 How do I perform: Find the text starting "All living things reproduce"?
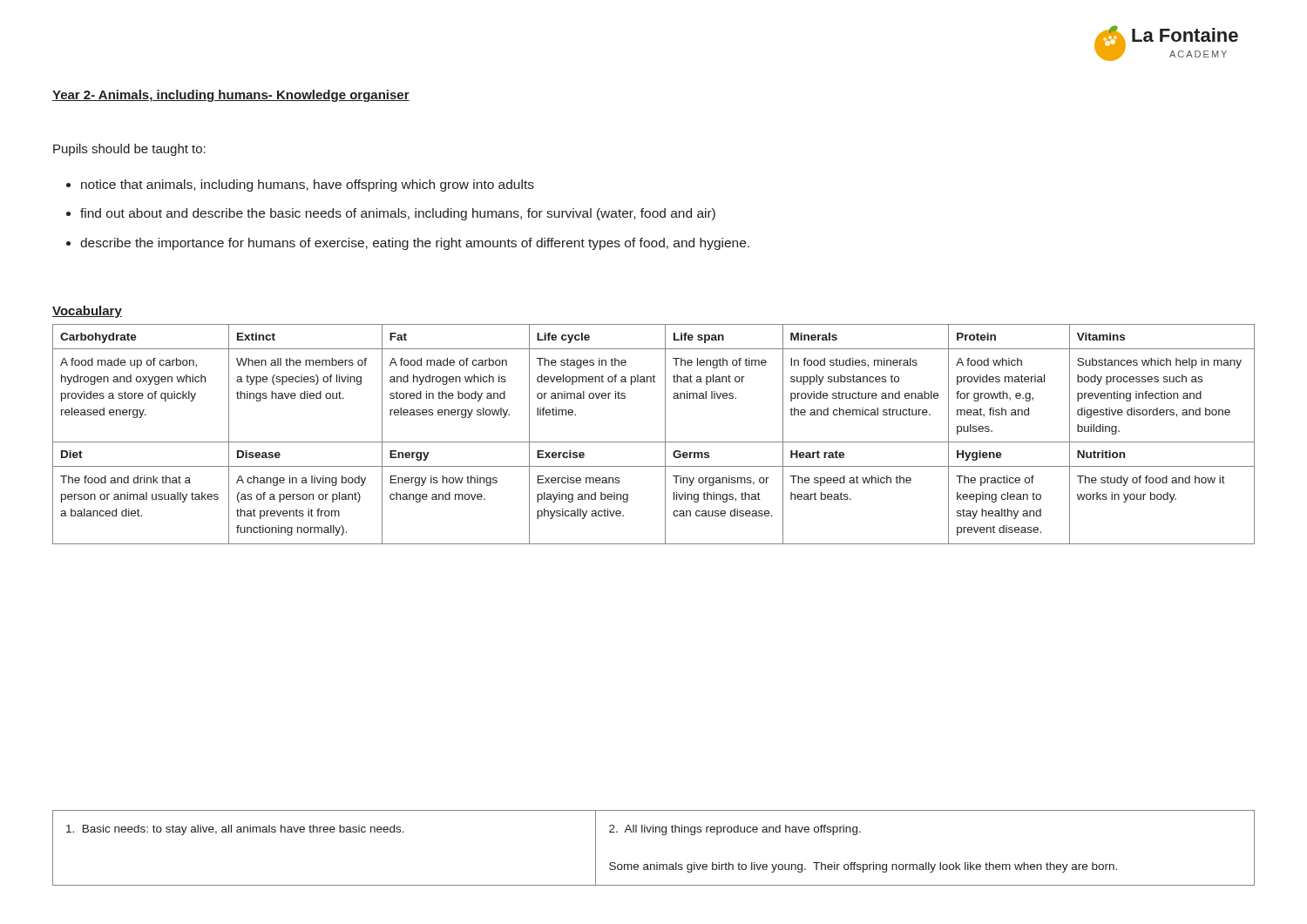[735, 830]
